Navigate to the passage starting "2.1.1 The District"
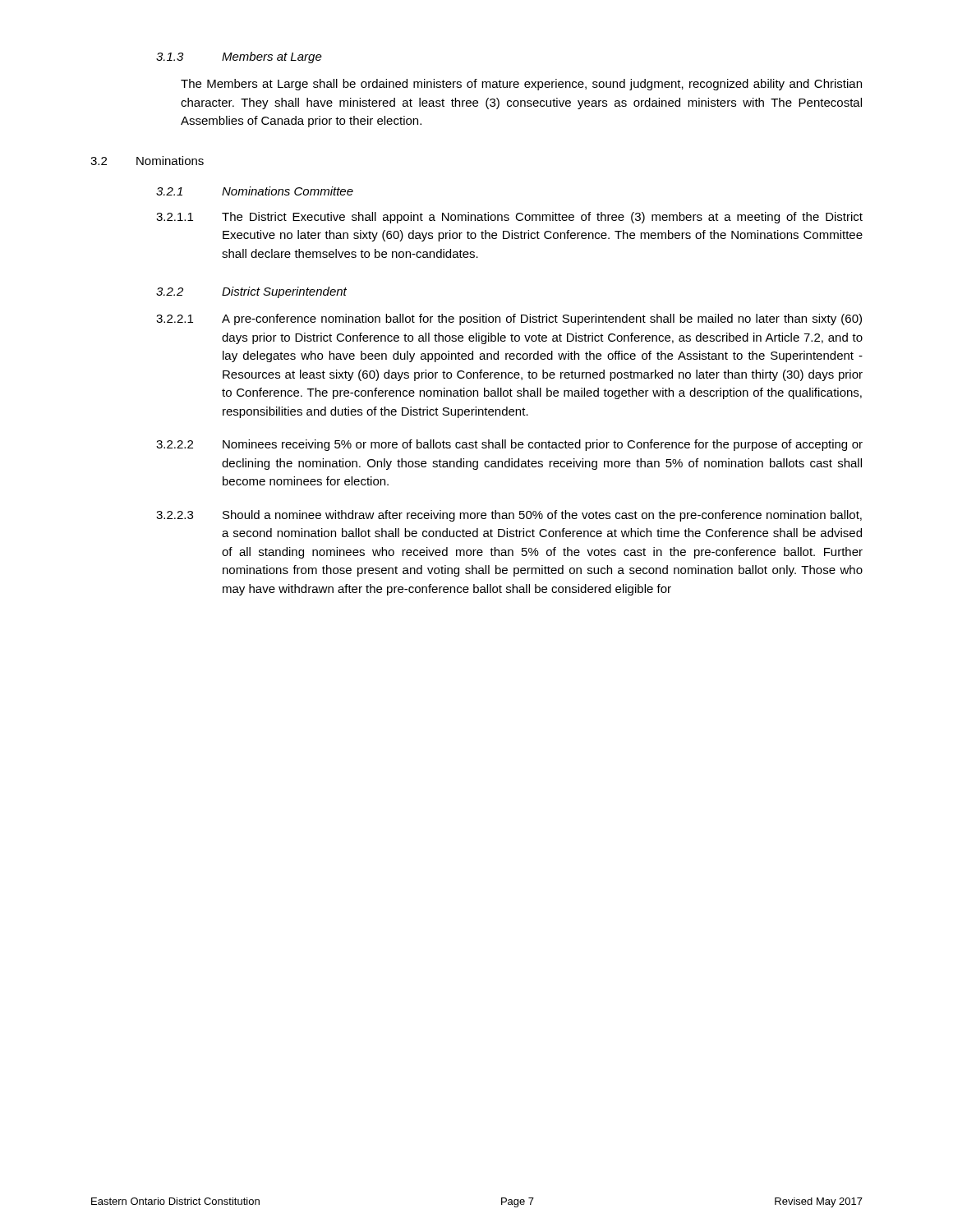The width and height of the screenshot is (953, 1232). tap(509, 235)
